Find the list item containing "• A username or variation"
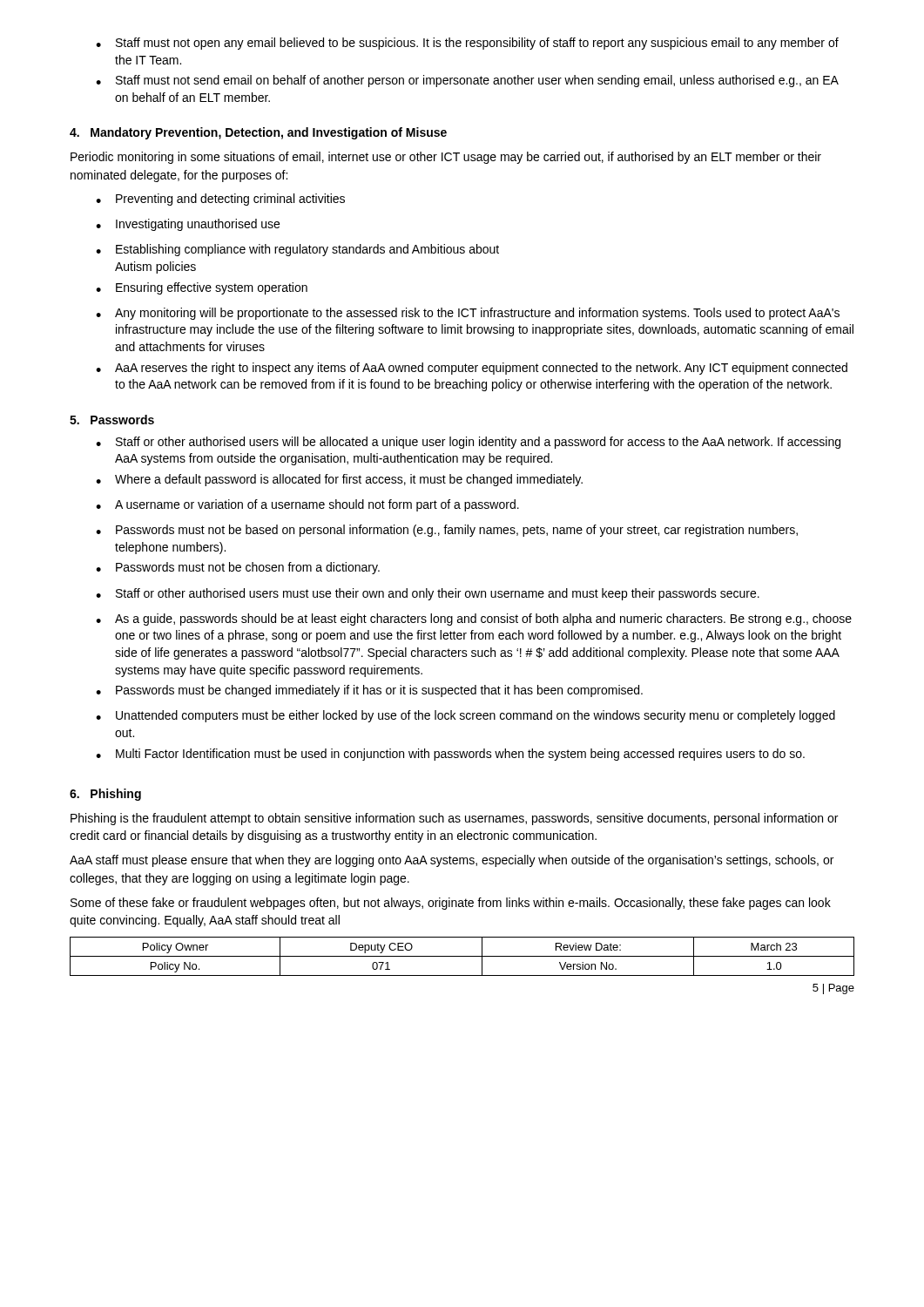Viewport: 924px width, 1307px height. click(x=475, y=508)
